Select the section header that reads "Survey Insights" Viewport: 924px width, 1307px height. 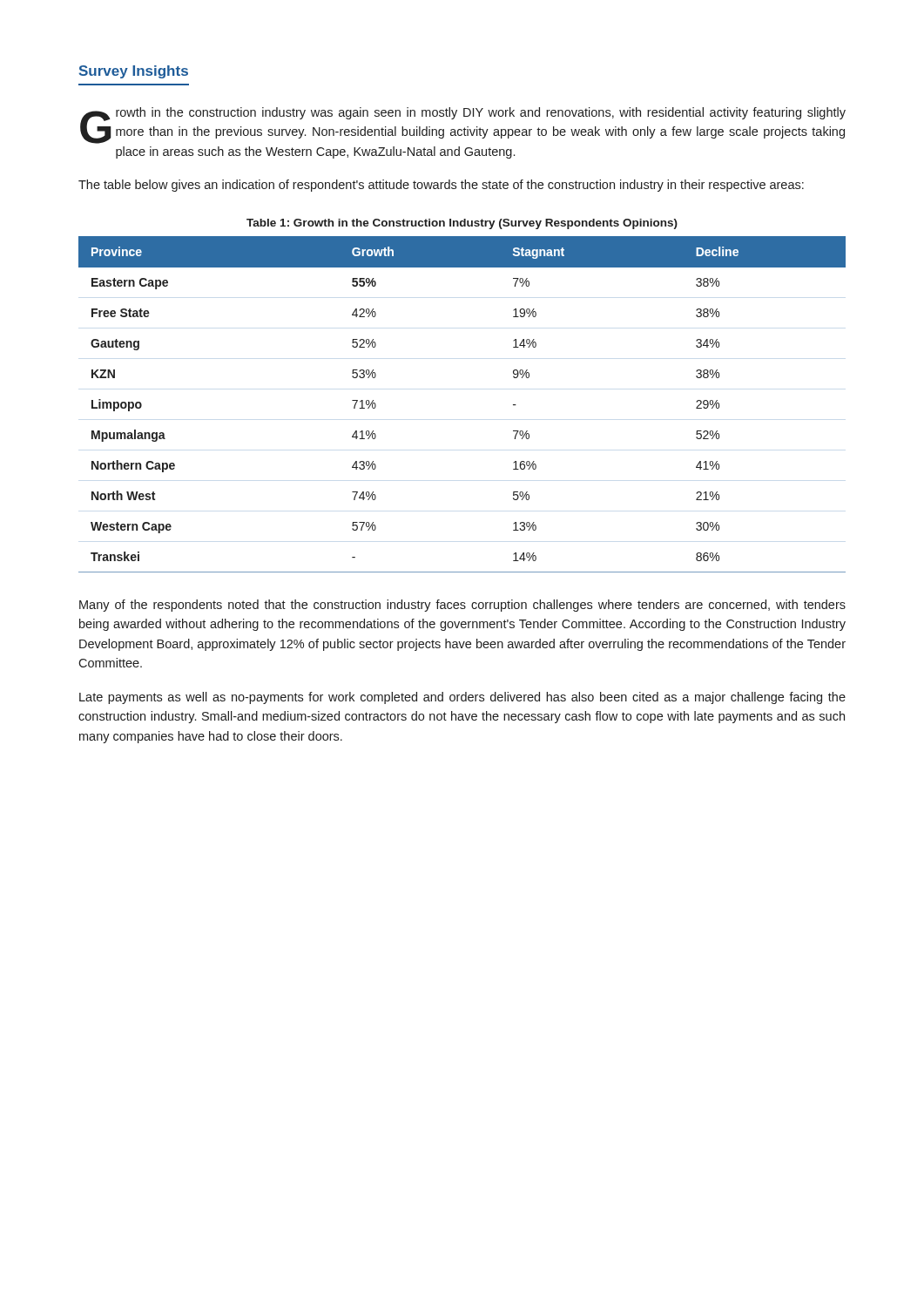coord(134,73)
